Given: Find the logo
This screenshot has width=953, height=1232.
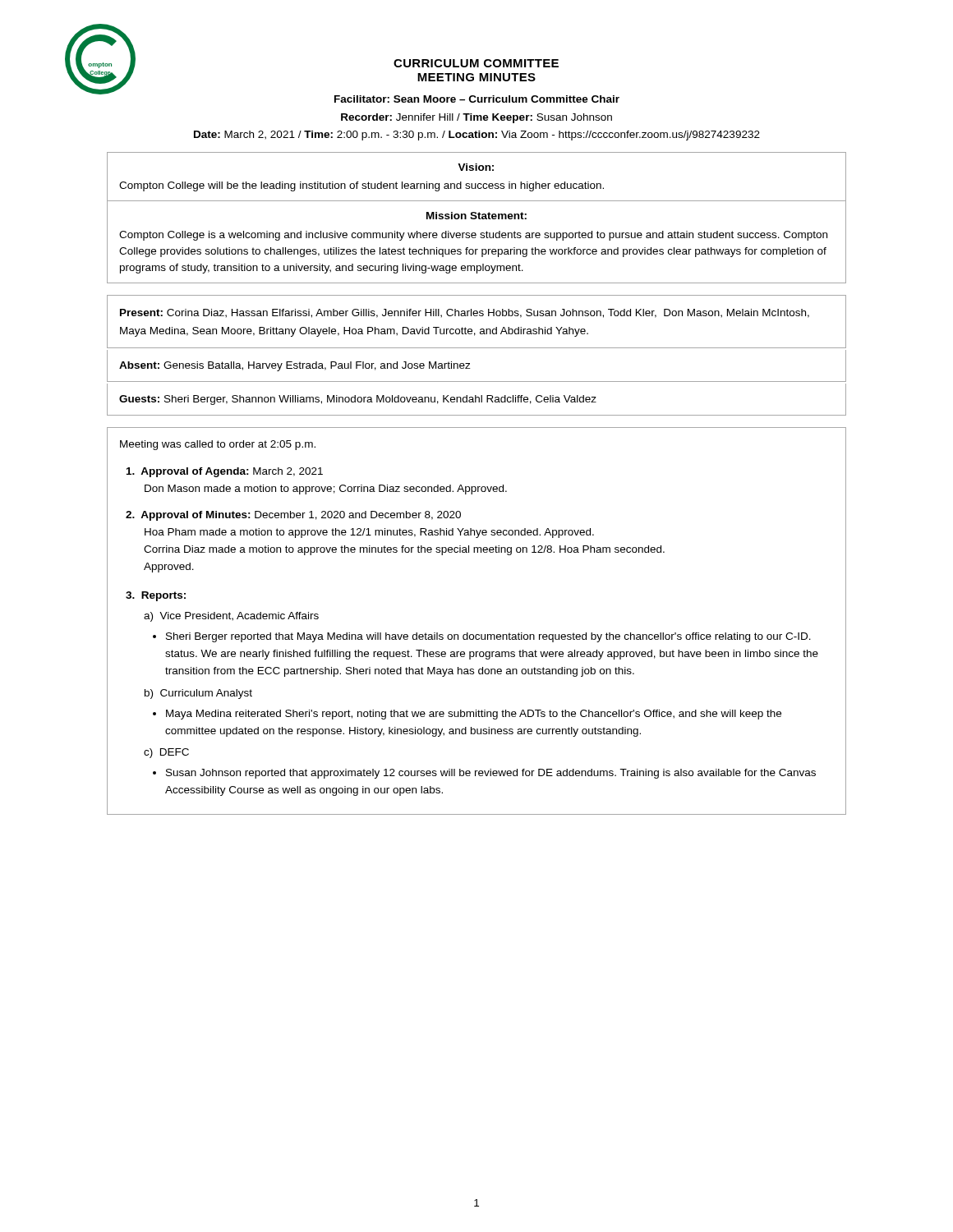Looking at the screenshot, I should pos(100,60).
